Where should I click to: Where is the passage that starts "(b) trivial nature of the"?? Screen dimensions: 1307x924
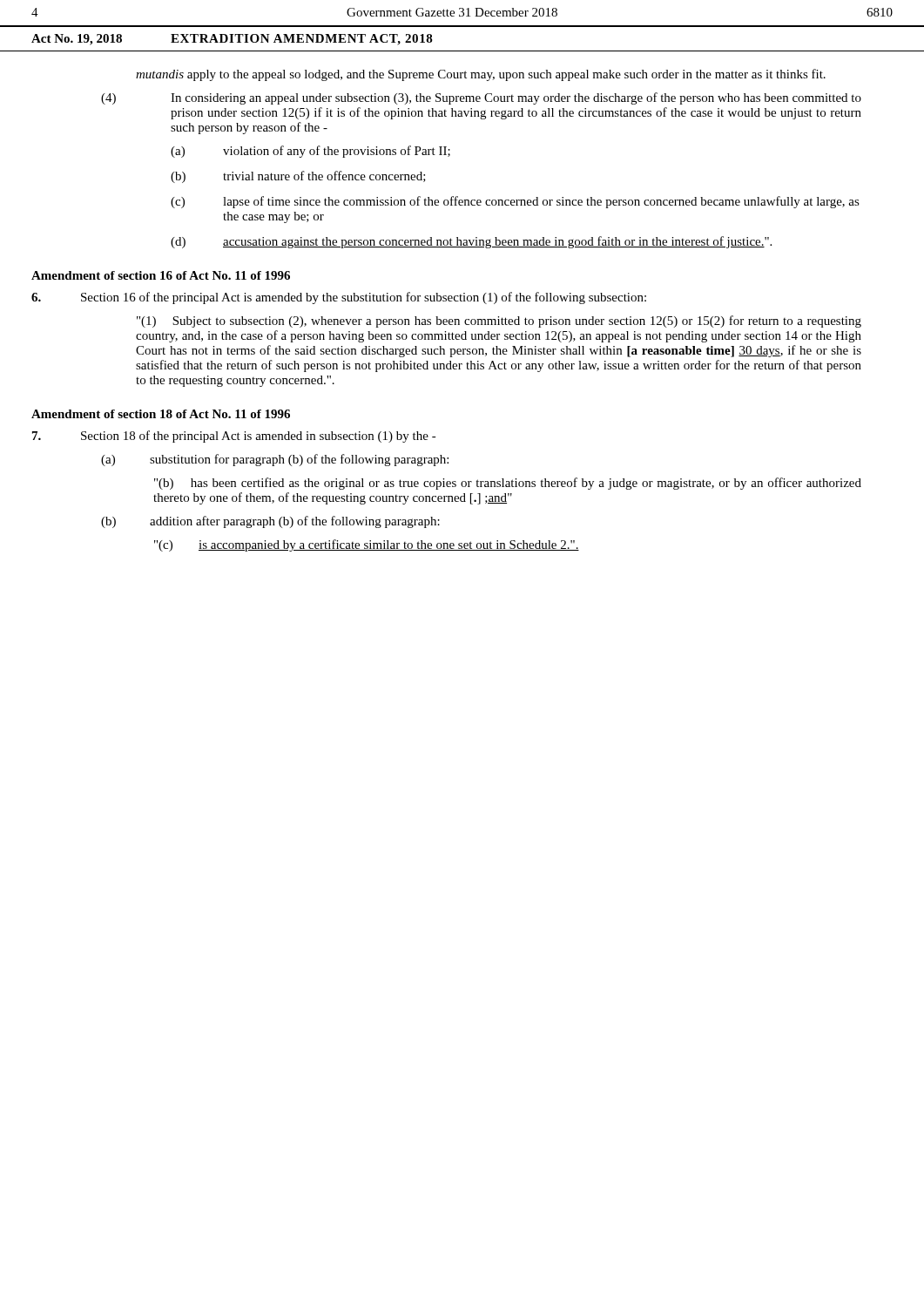[x=298, y=177]
